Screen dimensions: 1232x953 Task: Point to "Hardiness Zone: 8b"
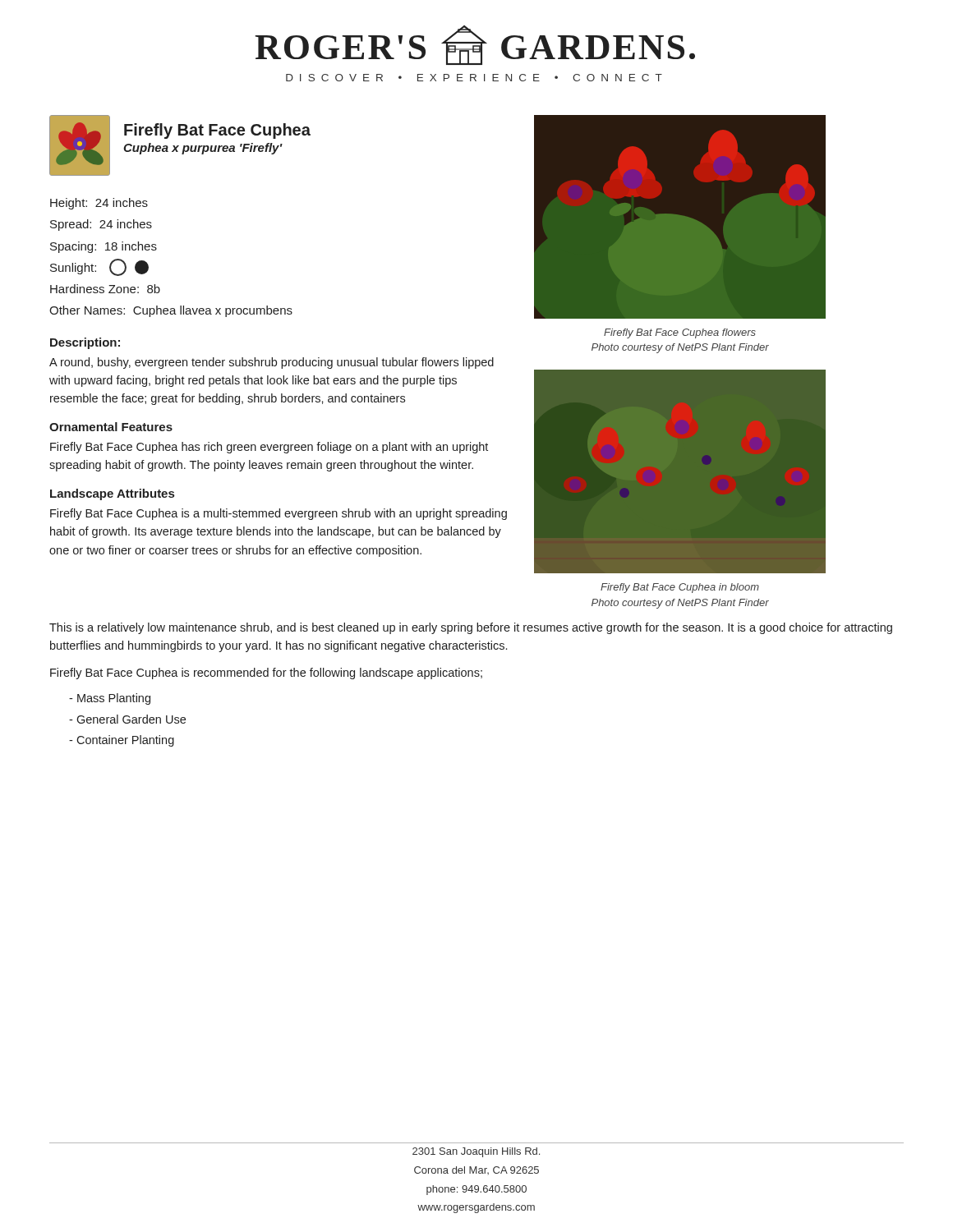click(105, 289)
